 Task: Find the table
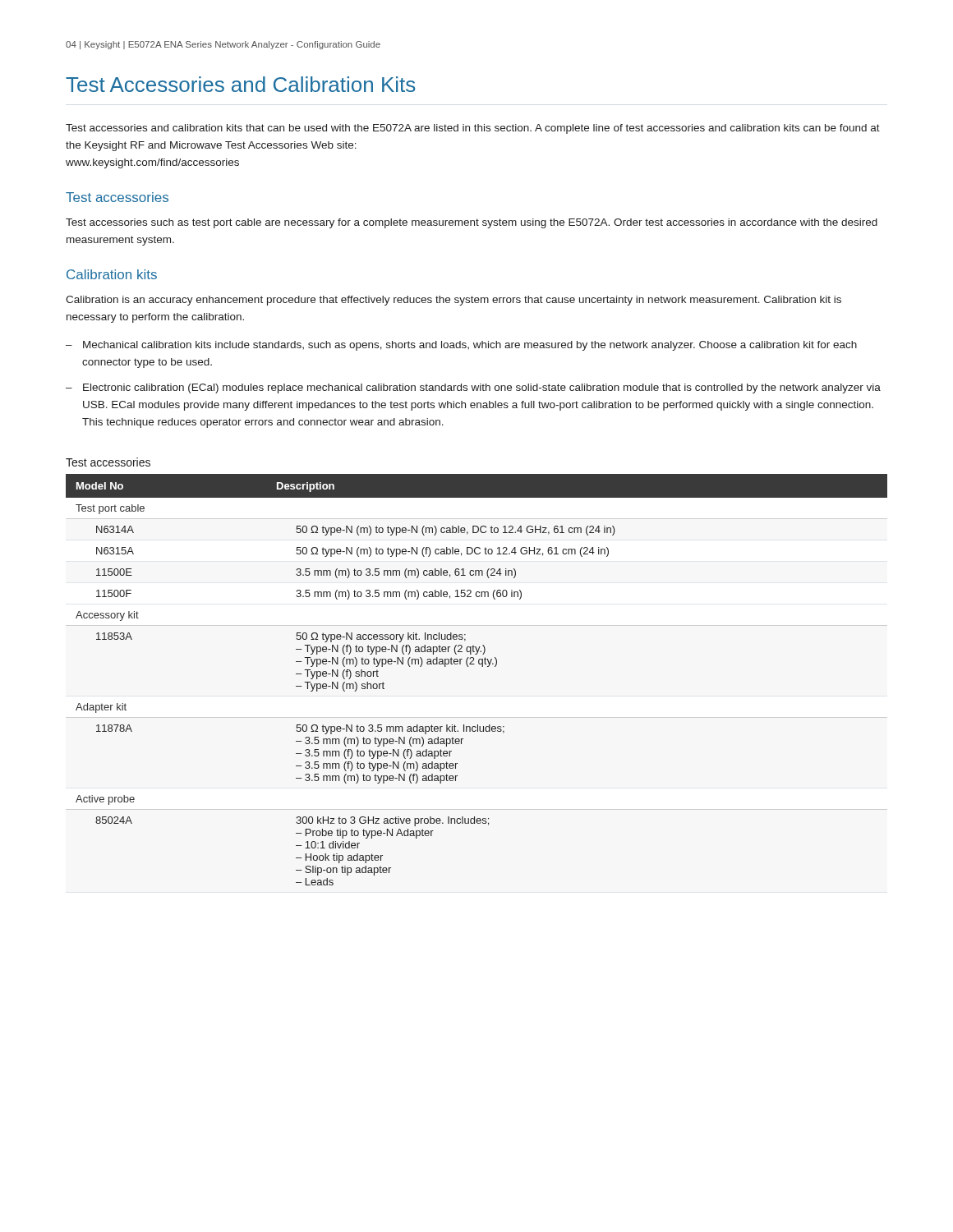476,683
